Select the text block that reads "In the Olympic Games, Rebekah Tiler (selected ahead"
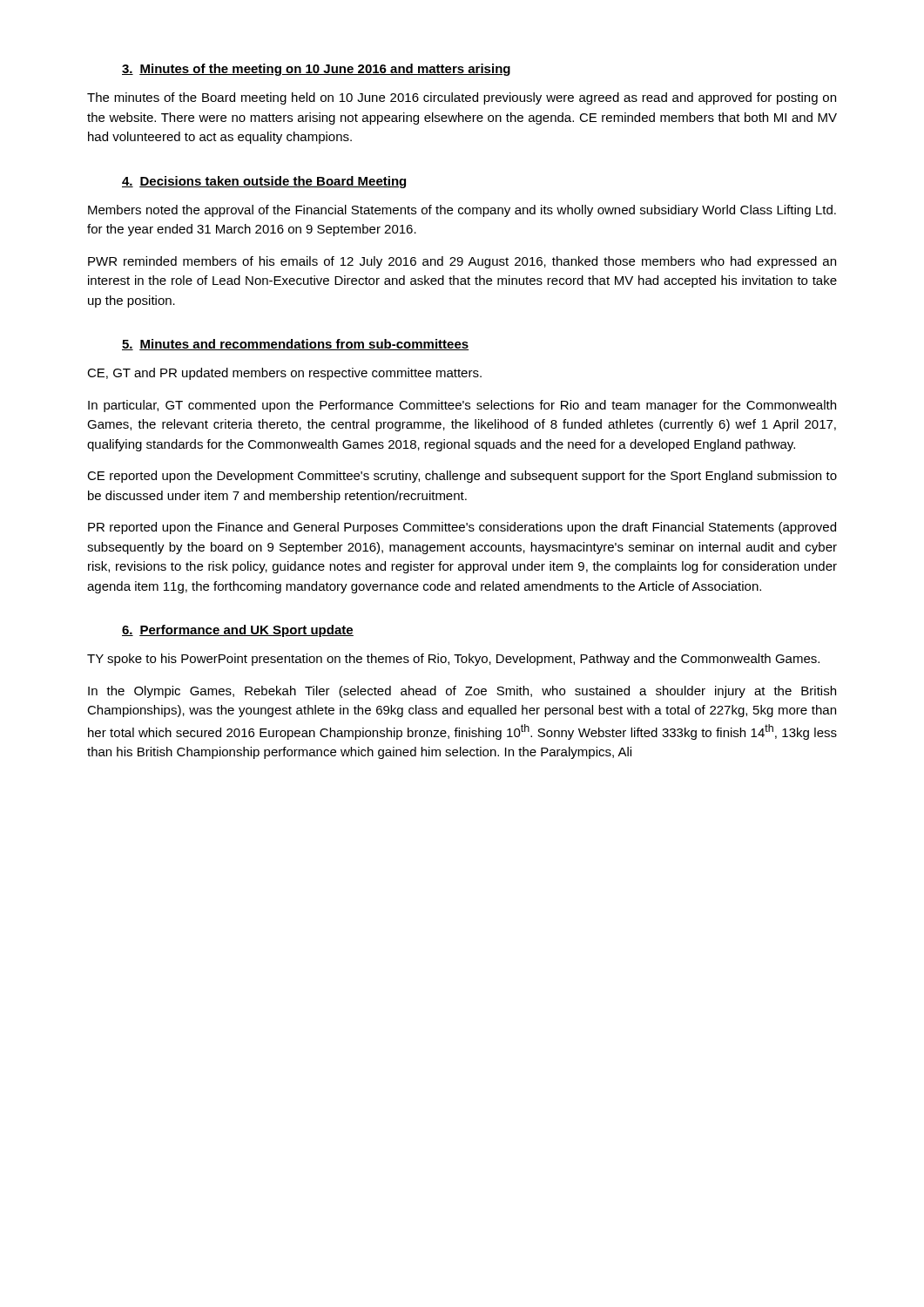 pos(462,721)
